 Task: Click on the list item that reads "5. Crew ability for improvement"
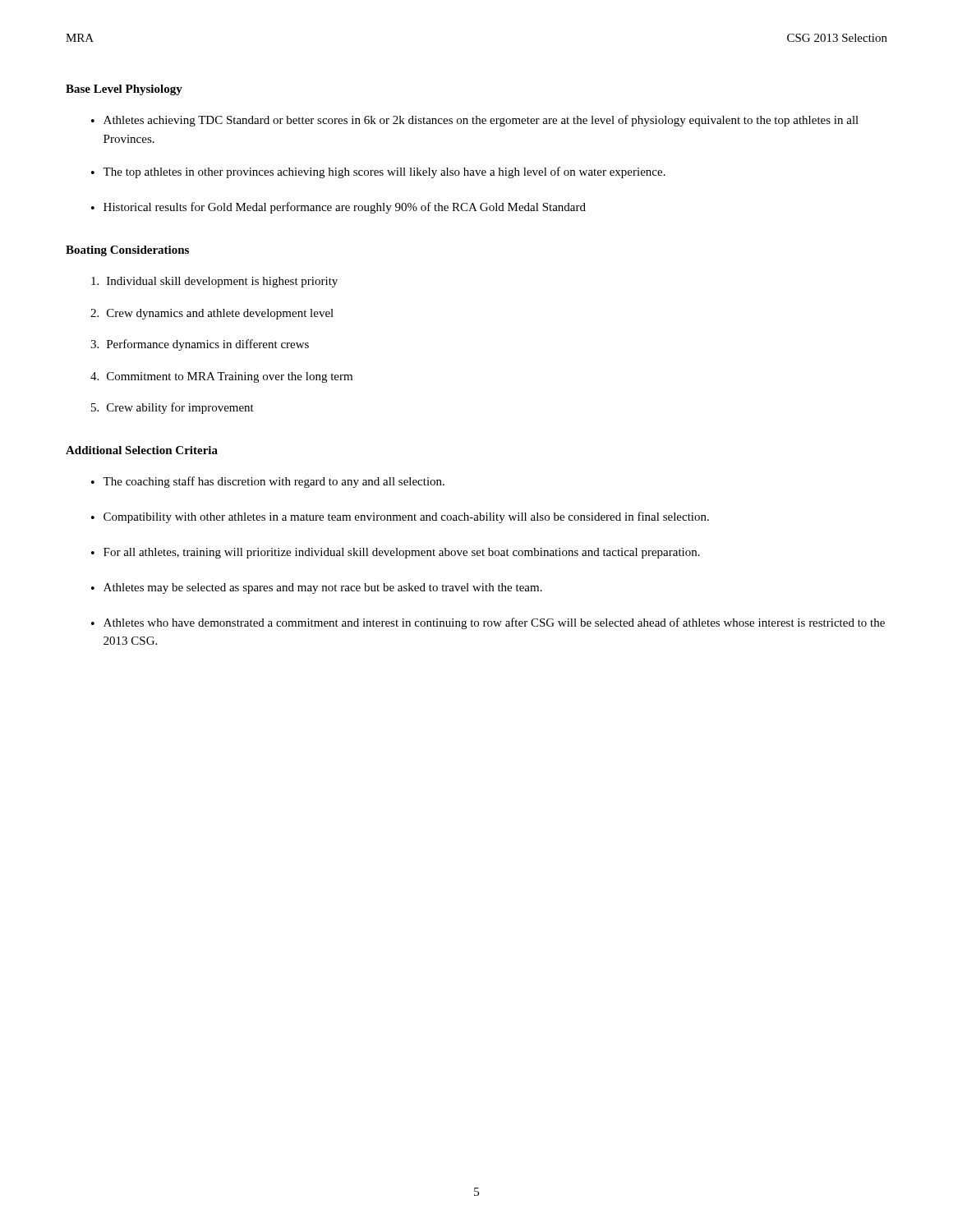tap(172, 408)
